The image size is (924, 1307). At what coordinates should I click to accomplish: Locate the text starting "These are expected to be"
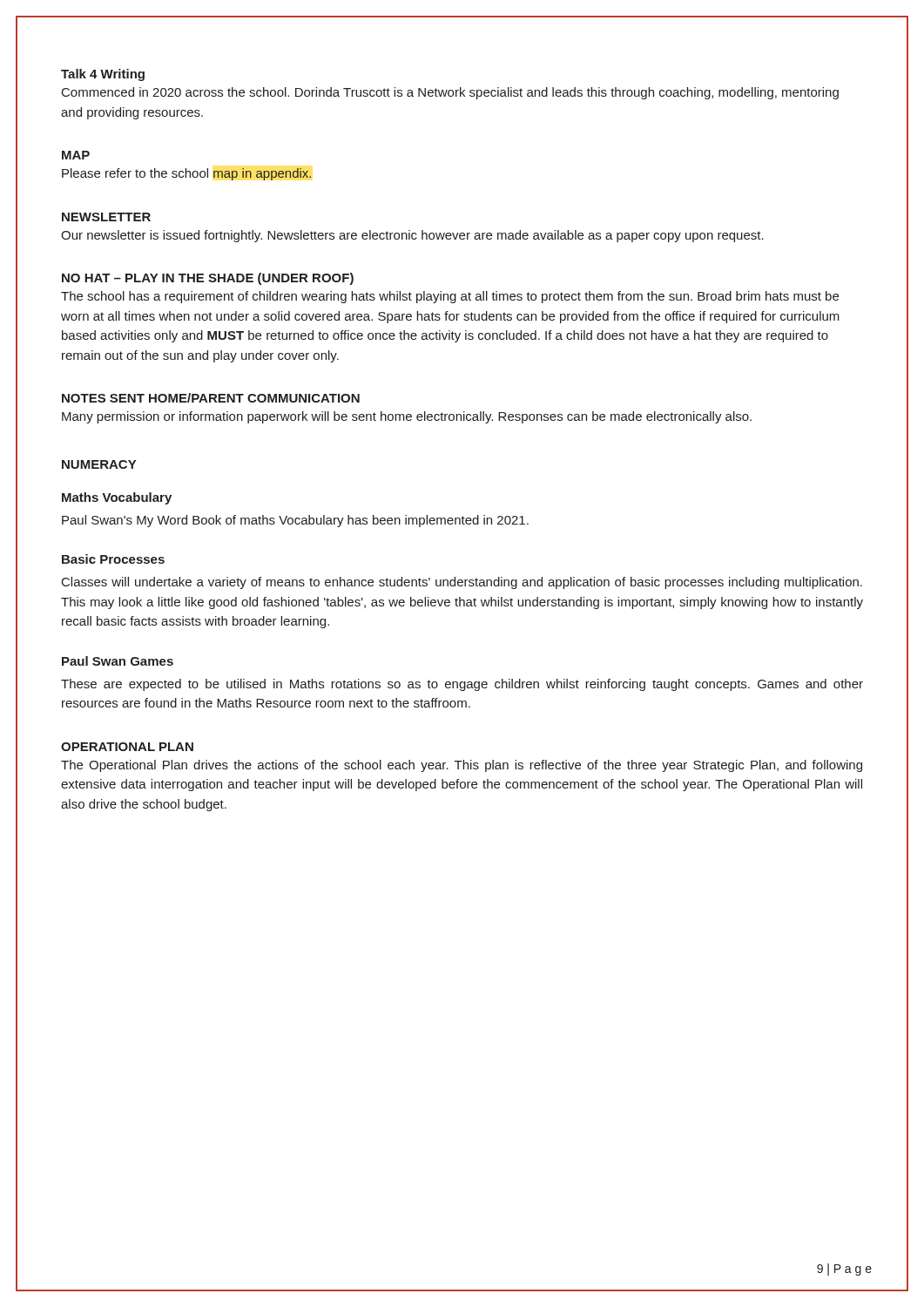[x=462, y=694]
